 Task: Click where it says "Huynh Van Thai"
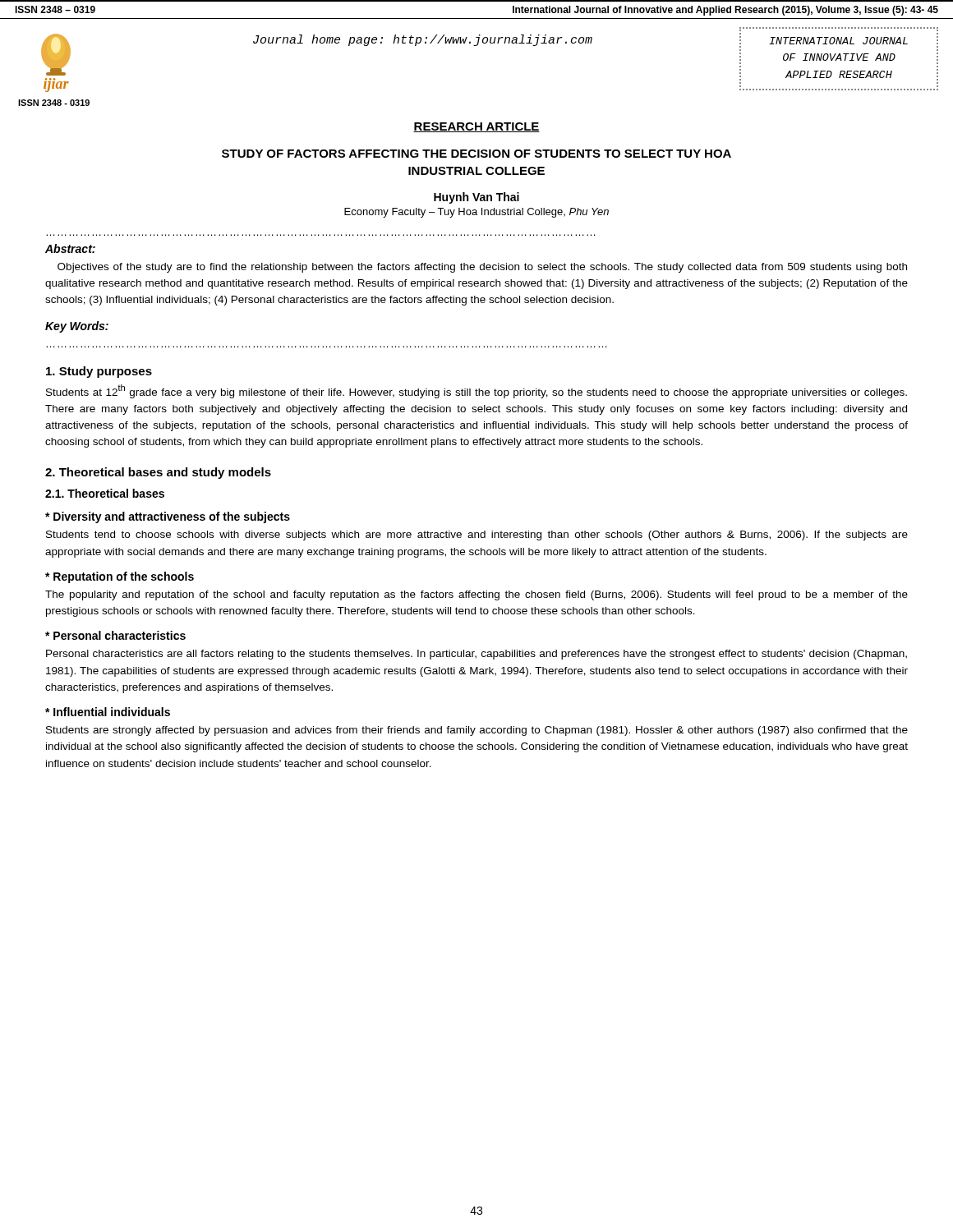coord(476,197)
